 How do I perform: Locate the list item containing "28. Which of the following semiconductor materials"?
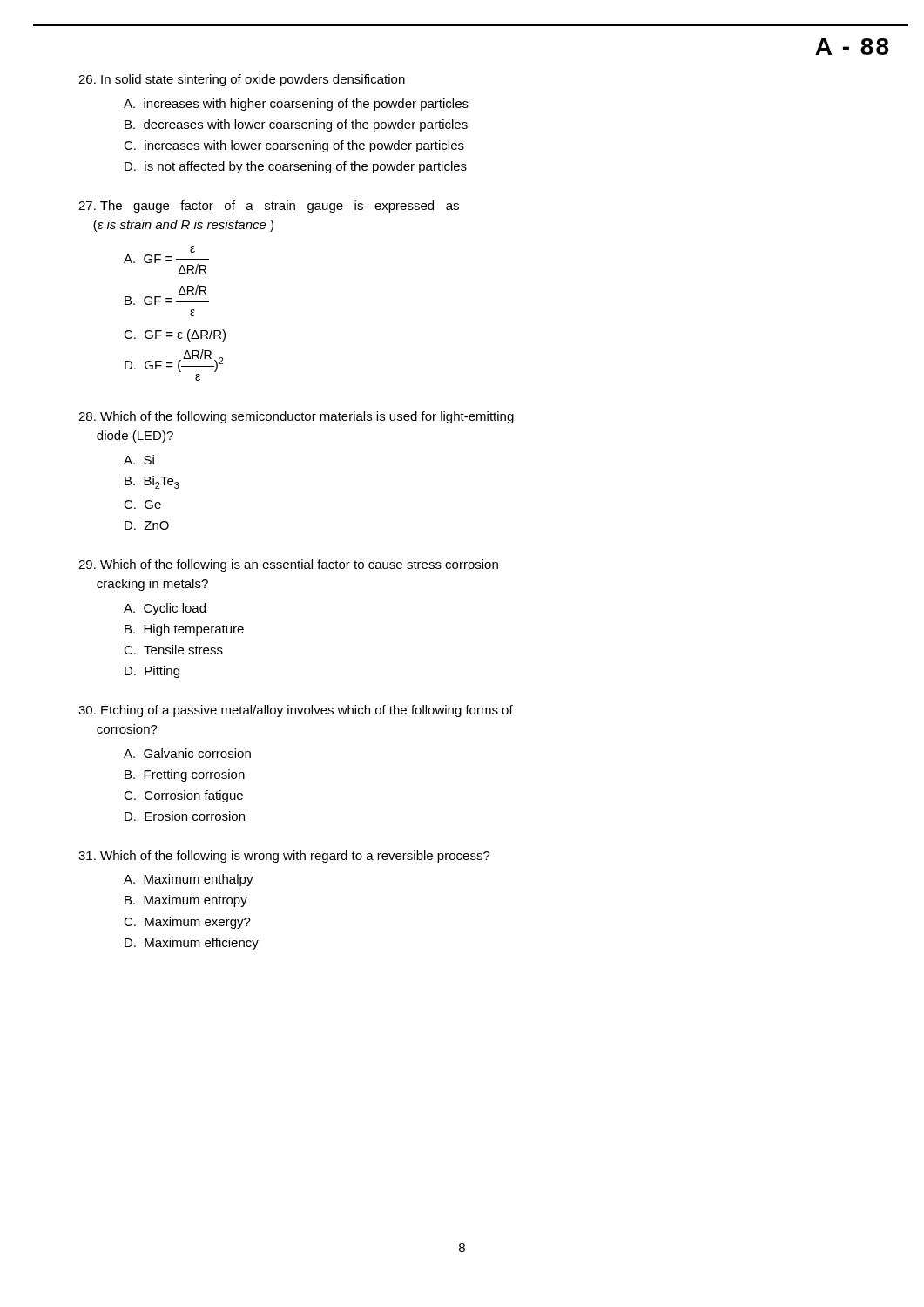point(296,417)
